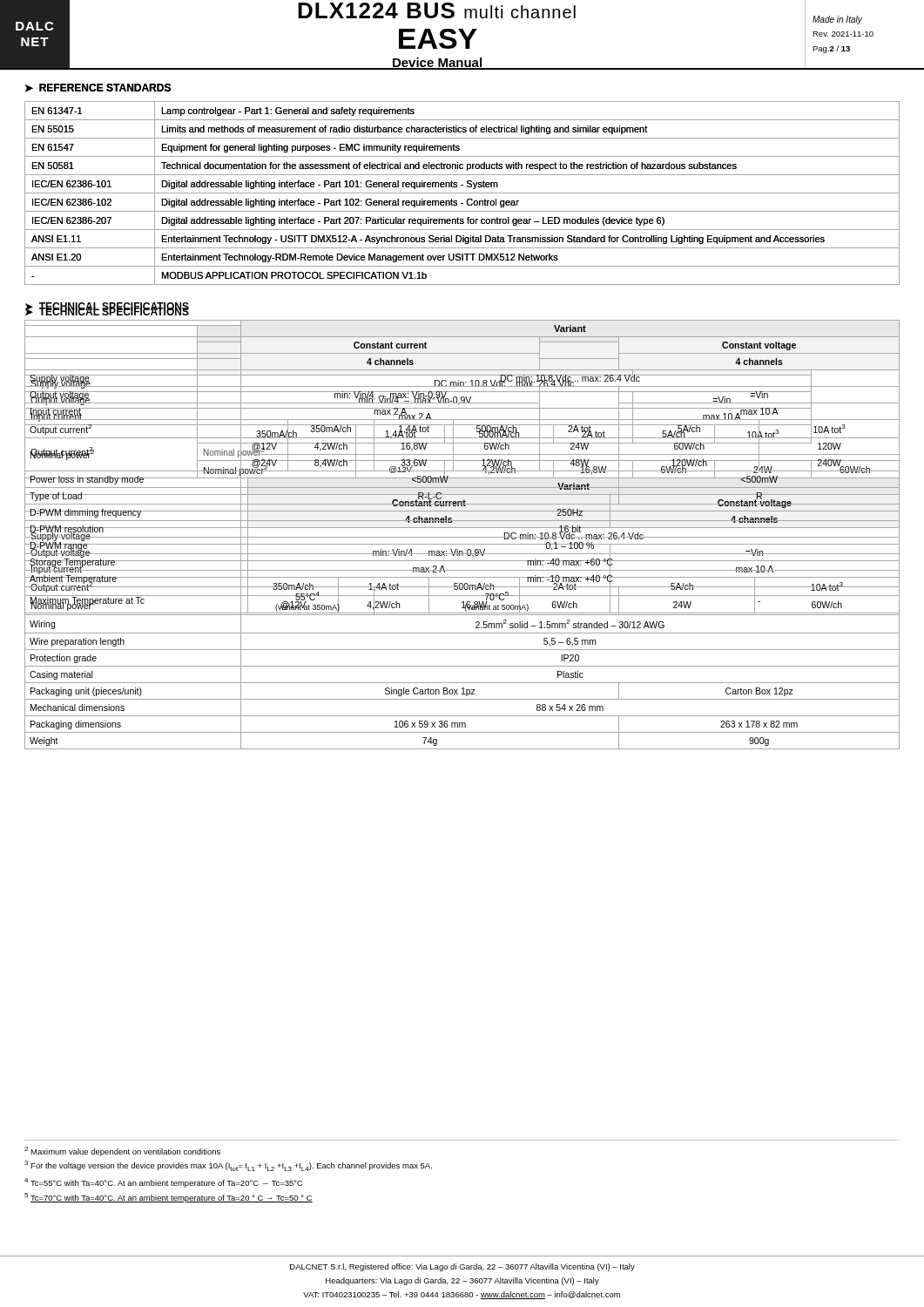Image resolution: width=924 pixels, height=1307 pixels.
Task: Locate the block of text that opens with "4 Tc=55°C with Ta=40°C. At an"
Action: click(164, 1182)
